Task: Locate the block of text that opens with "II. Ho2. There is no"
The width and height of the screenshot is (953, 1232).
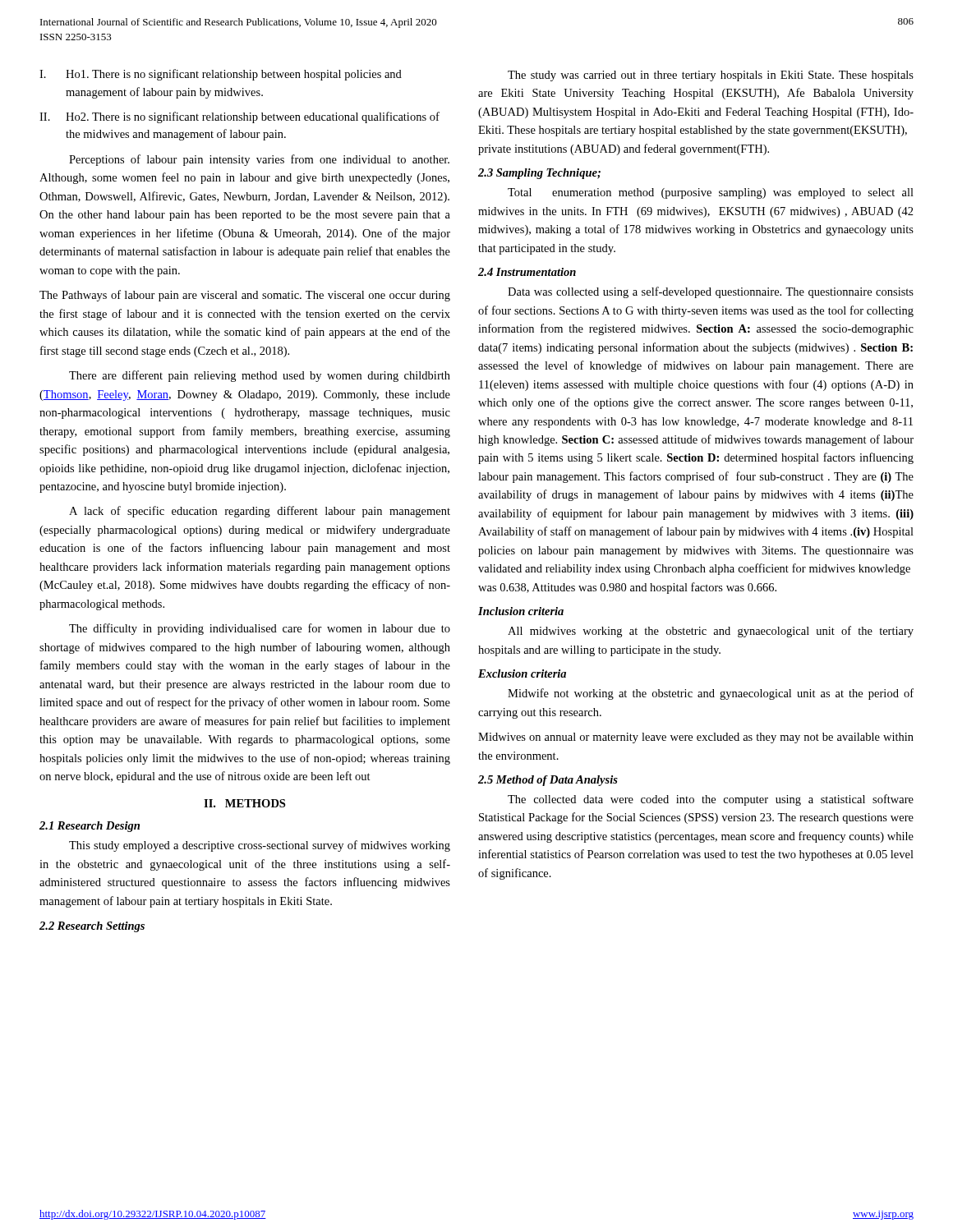Action: (245, 126)
